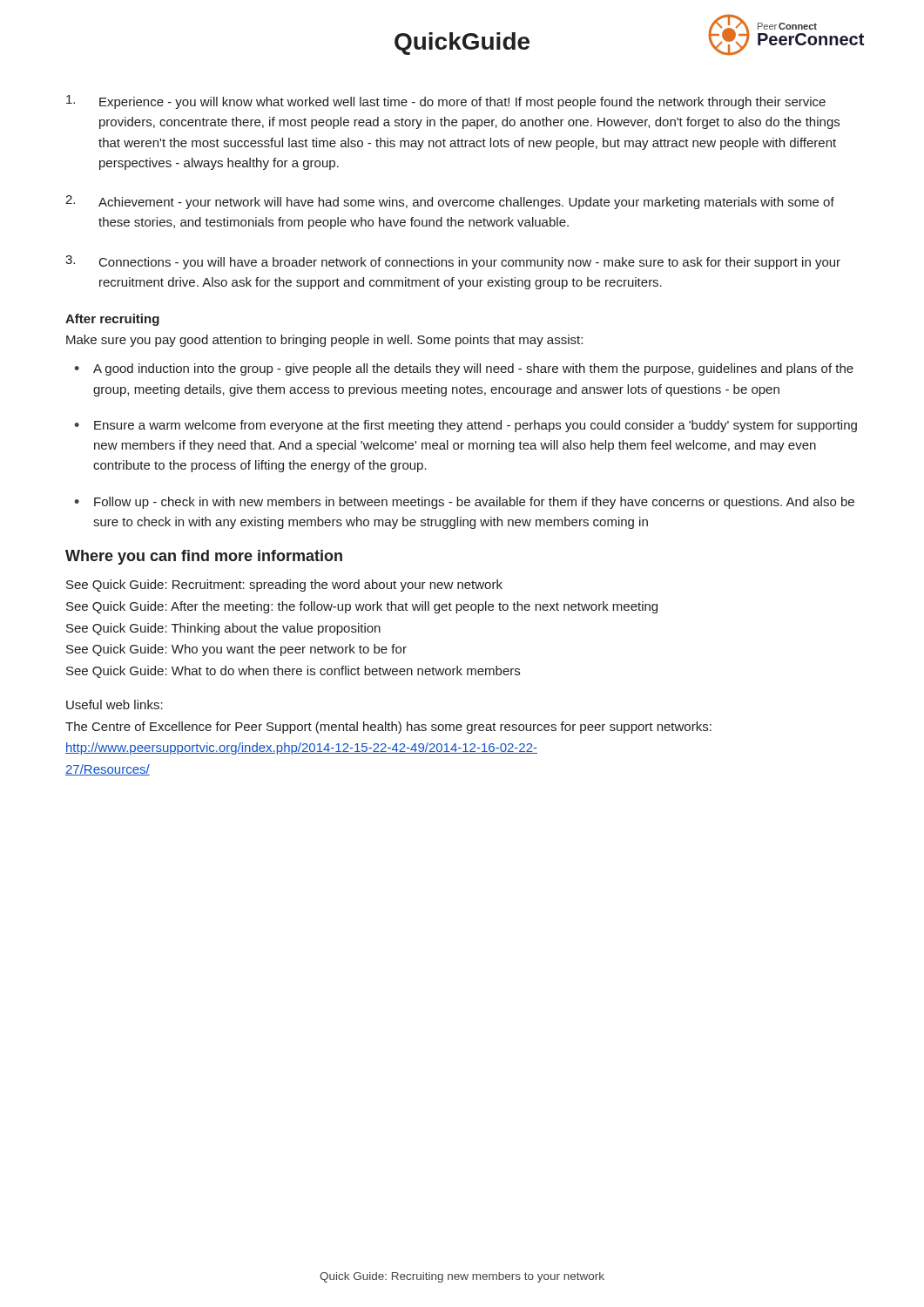Locate the element starting "• Ensure a warm welcome from"
Screen dimensions: 1307x924
point(469,445)
